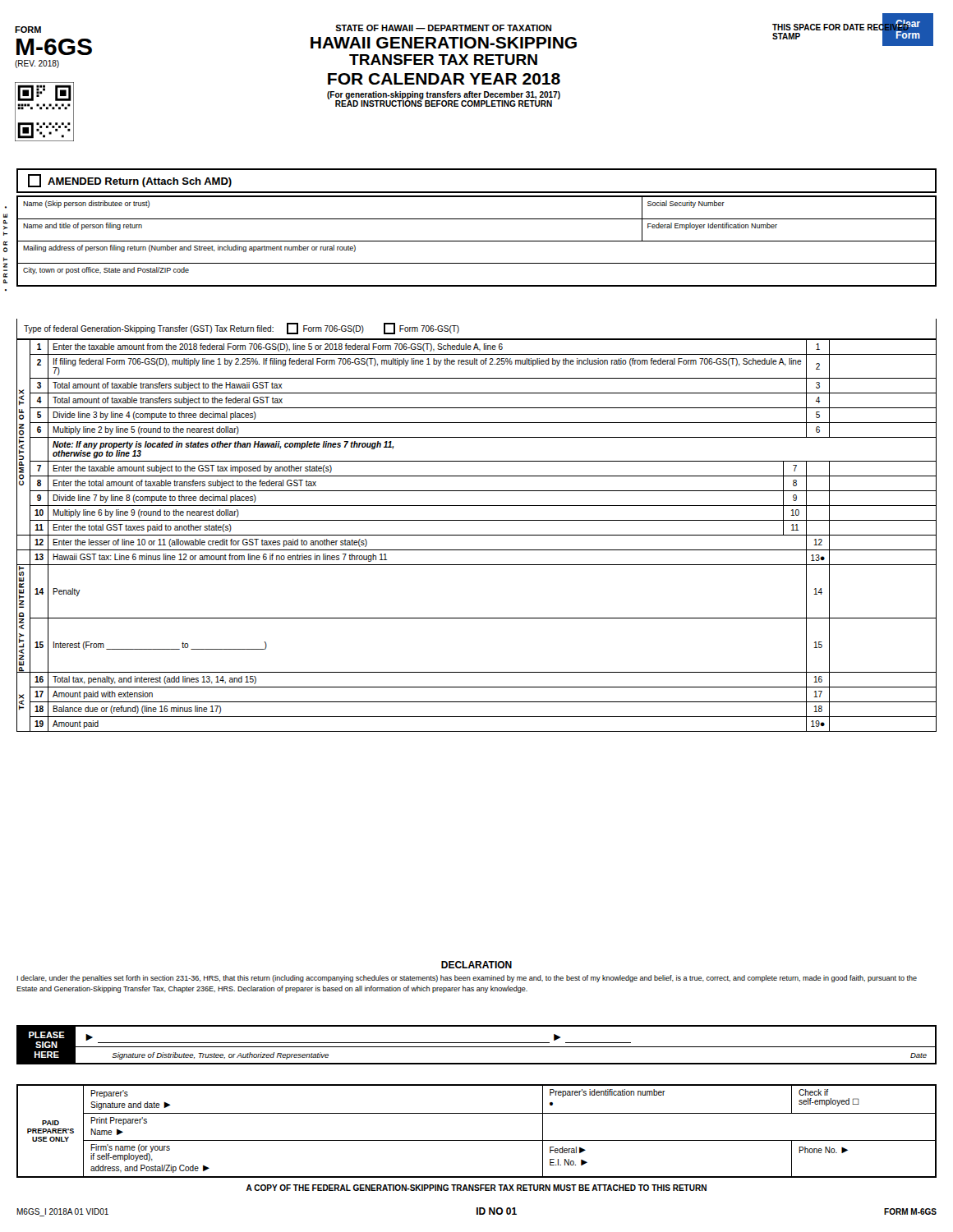
Task: Point to the block starting "I declare, under the penalties"
Action: (467, 984)
